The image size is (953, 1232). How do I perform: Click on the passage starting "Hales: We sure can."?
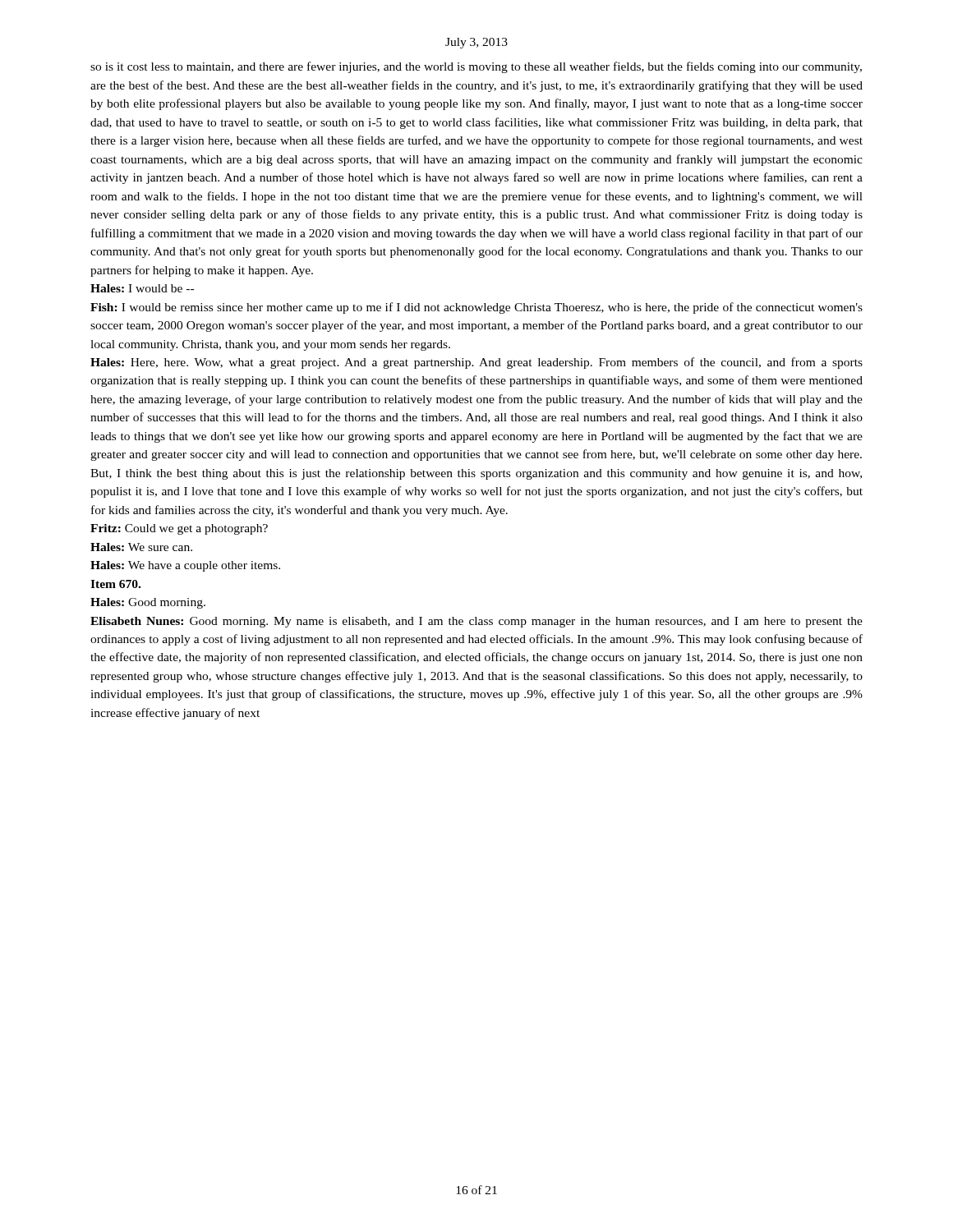(142, 546)
